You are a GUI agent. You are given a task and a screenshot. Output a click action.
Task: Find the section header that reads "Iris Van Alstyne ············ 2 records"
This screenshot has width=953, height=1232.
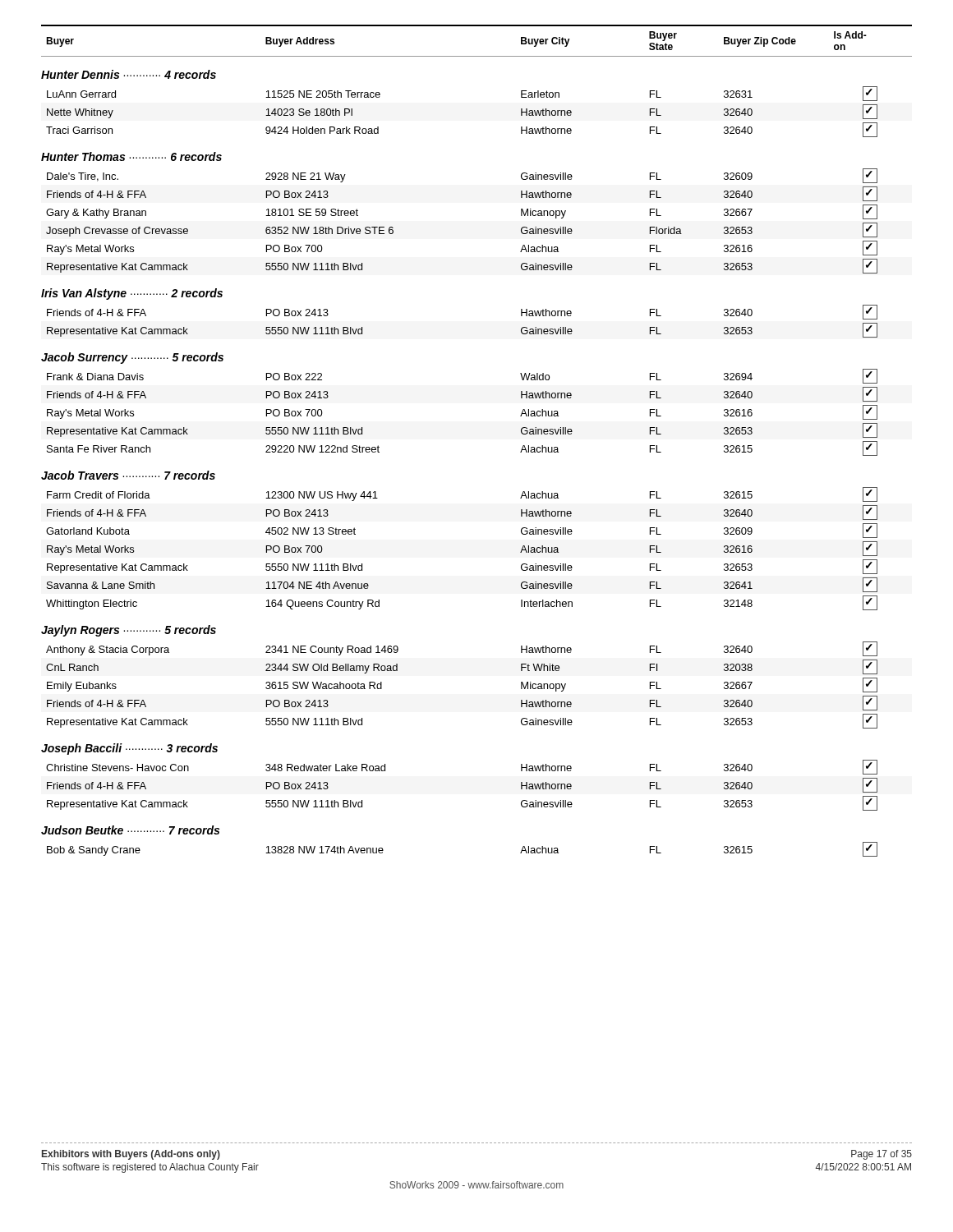pyautogui.click(x=132, y=293)
